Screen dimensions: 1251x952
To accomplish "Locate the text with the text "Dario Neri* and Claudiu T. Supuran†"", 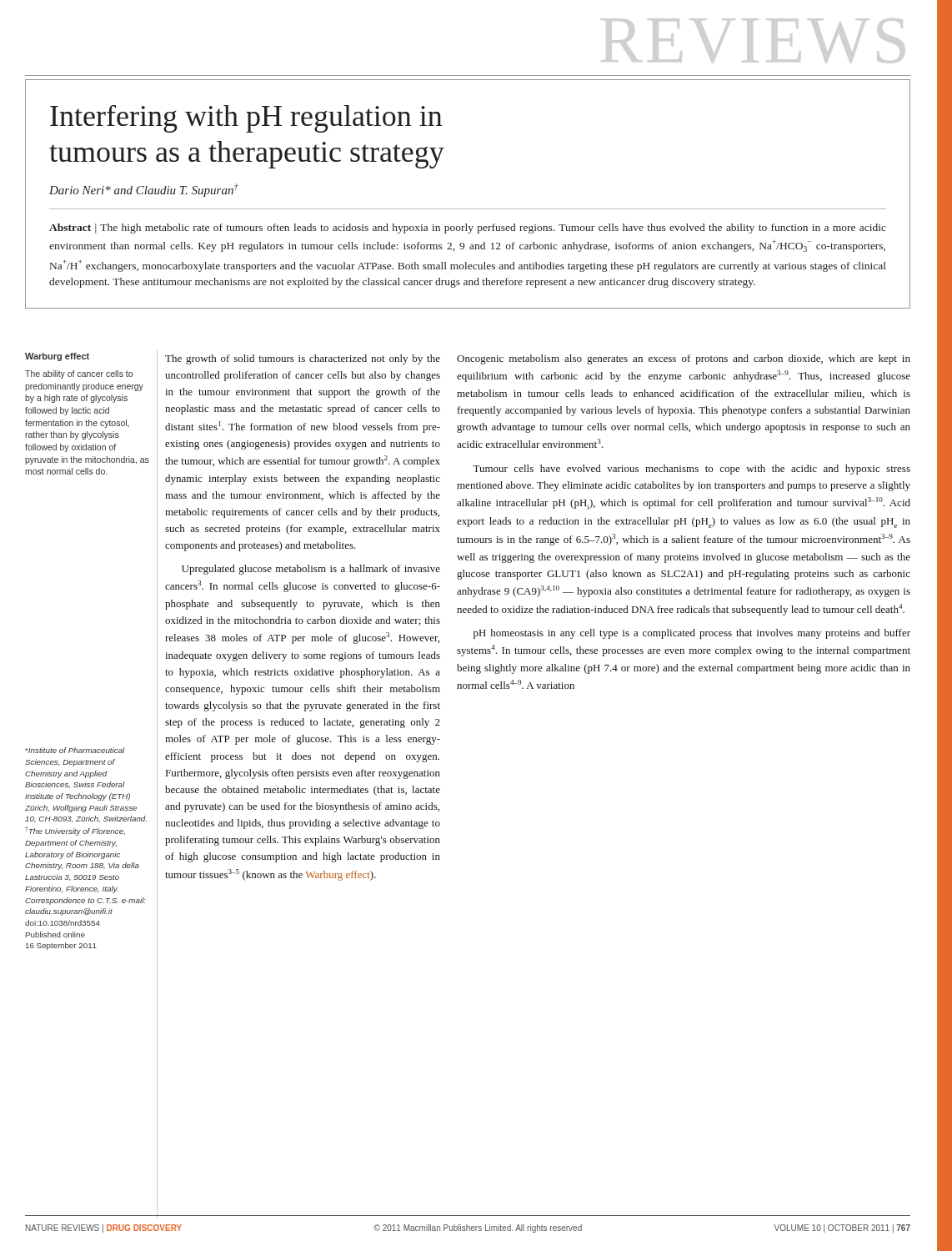I will (144, 190).
